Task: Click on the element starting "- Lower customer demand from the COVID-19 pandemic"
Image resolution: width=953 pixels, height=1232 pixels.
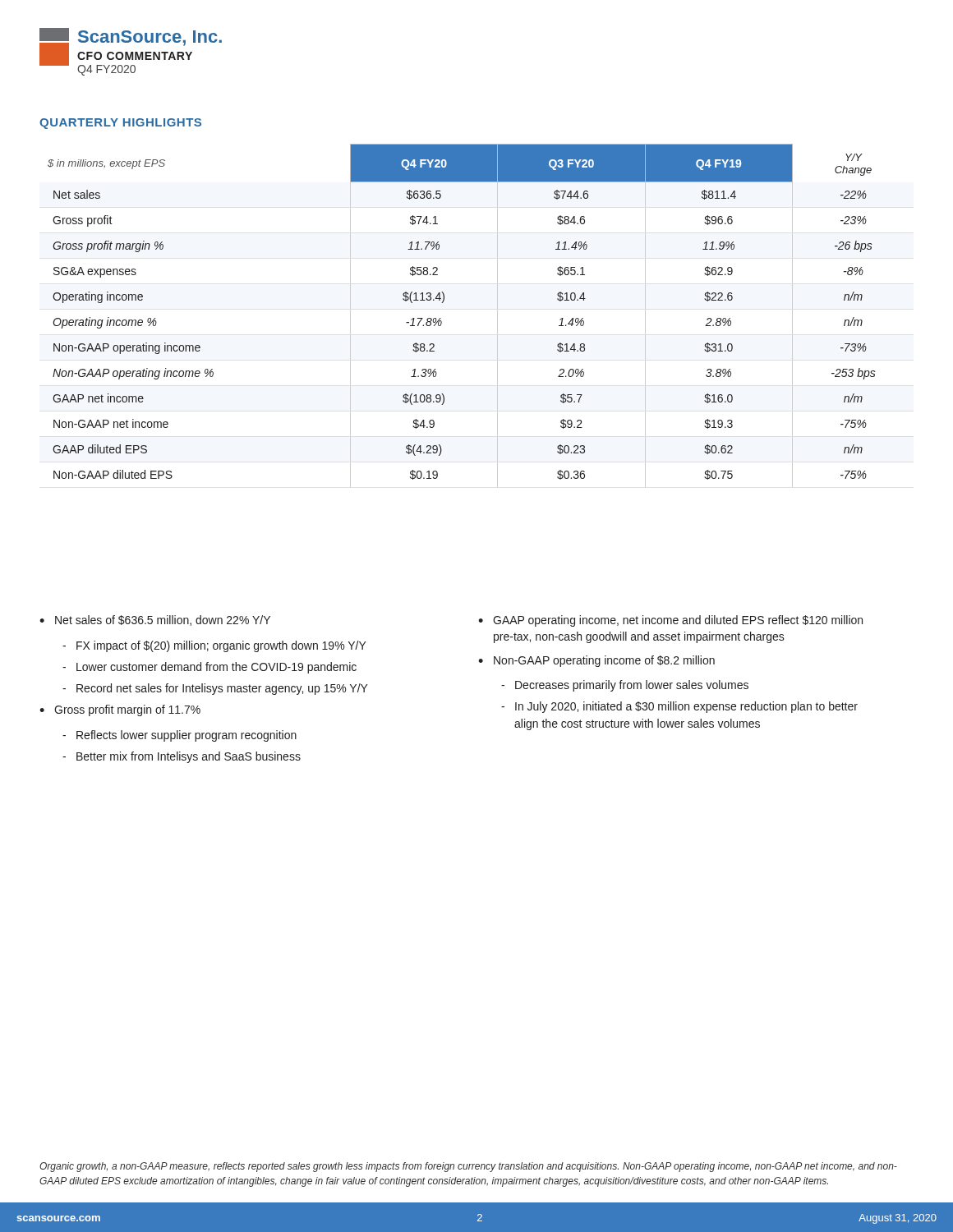Action: [x=252, y=667]
